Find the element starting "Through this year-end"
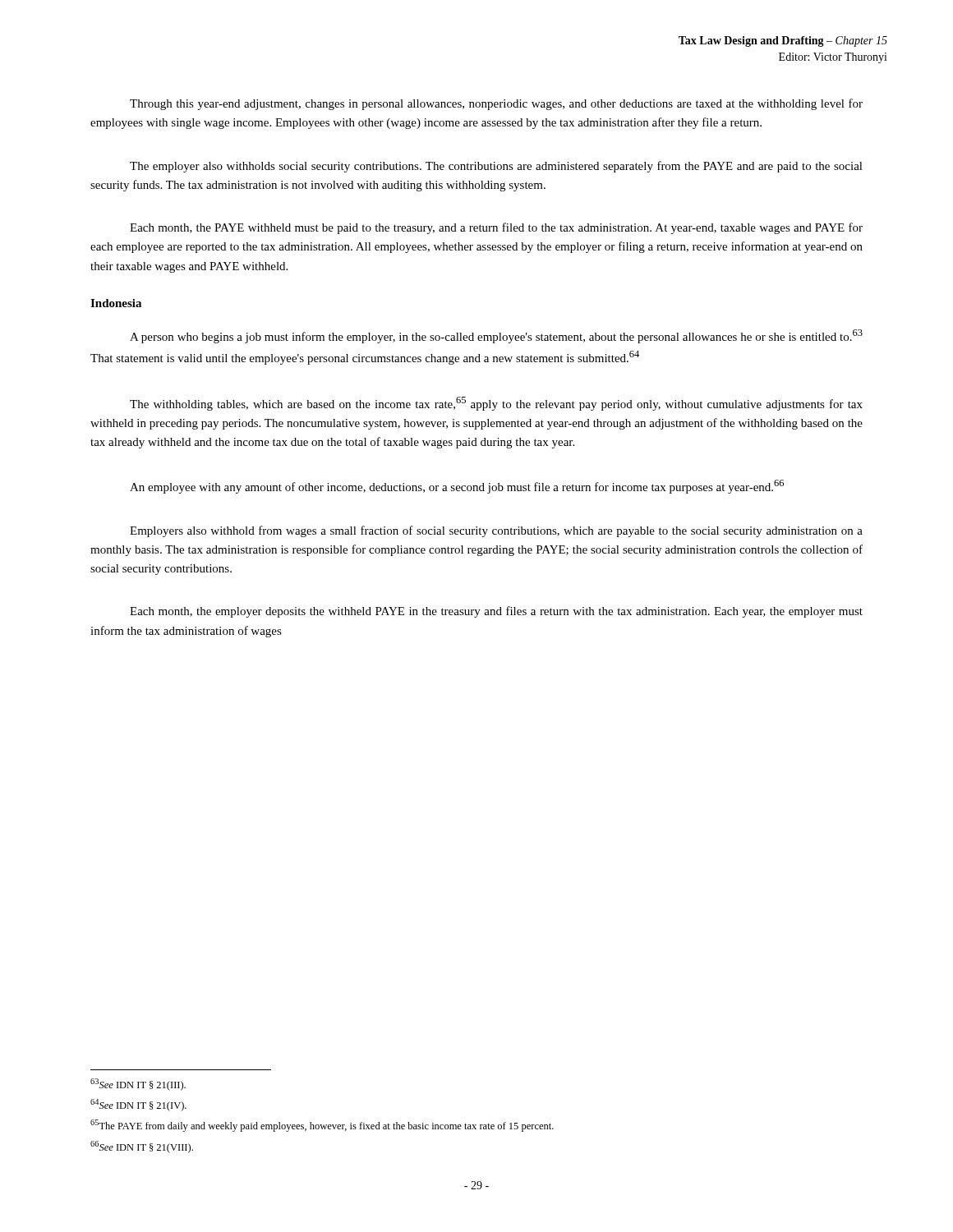953x1232 pixels. point(476,113)
